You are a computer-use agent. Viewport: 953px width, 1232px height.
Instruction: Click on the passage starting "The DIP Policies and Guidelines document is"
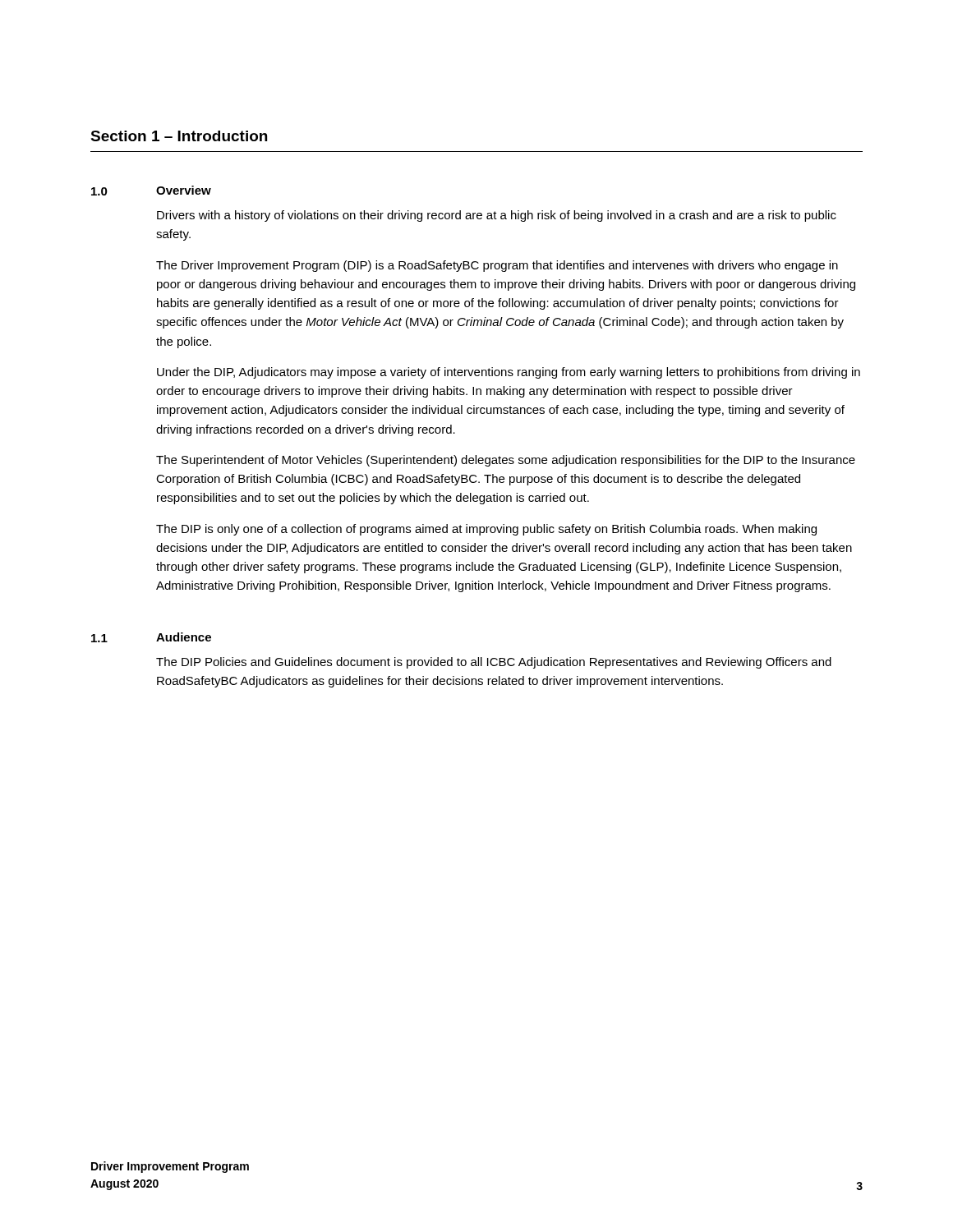click(494, 671)
